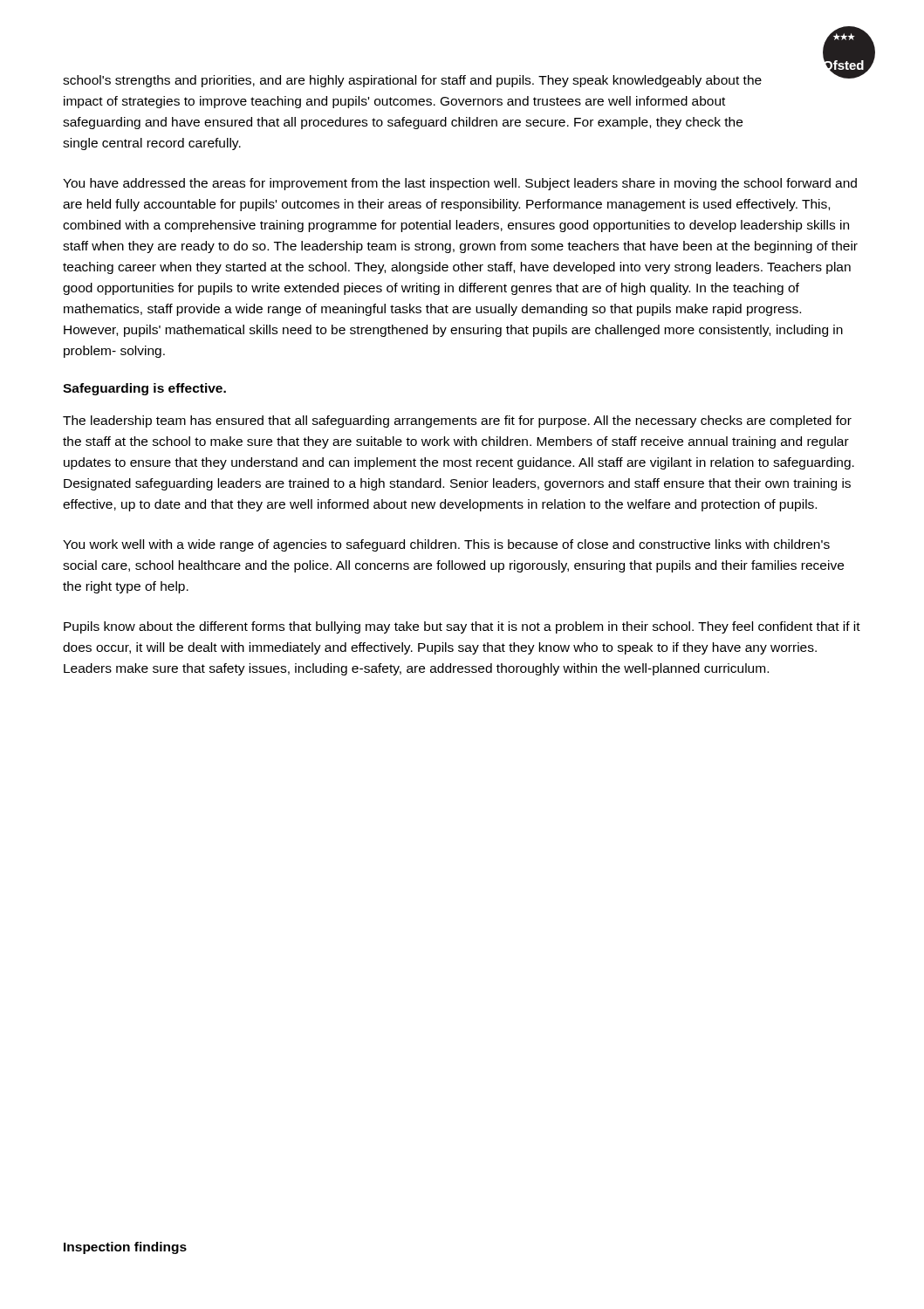Find a logo
924x1309 pixels.
pos(843,57)
